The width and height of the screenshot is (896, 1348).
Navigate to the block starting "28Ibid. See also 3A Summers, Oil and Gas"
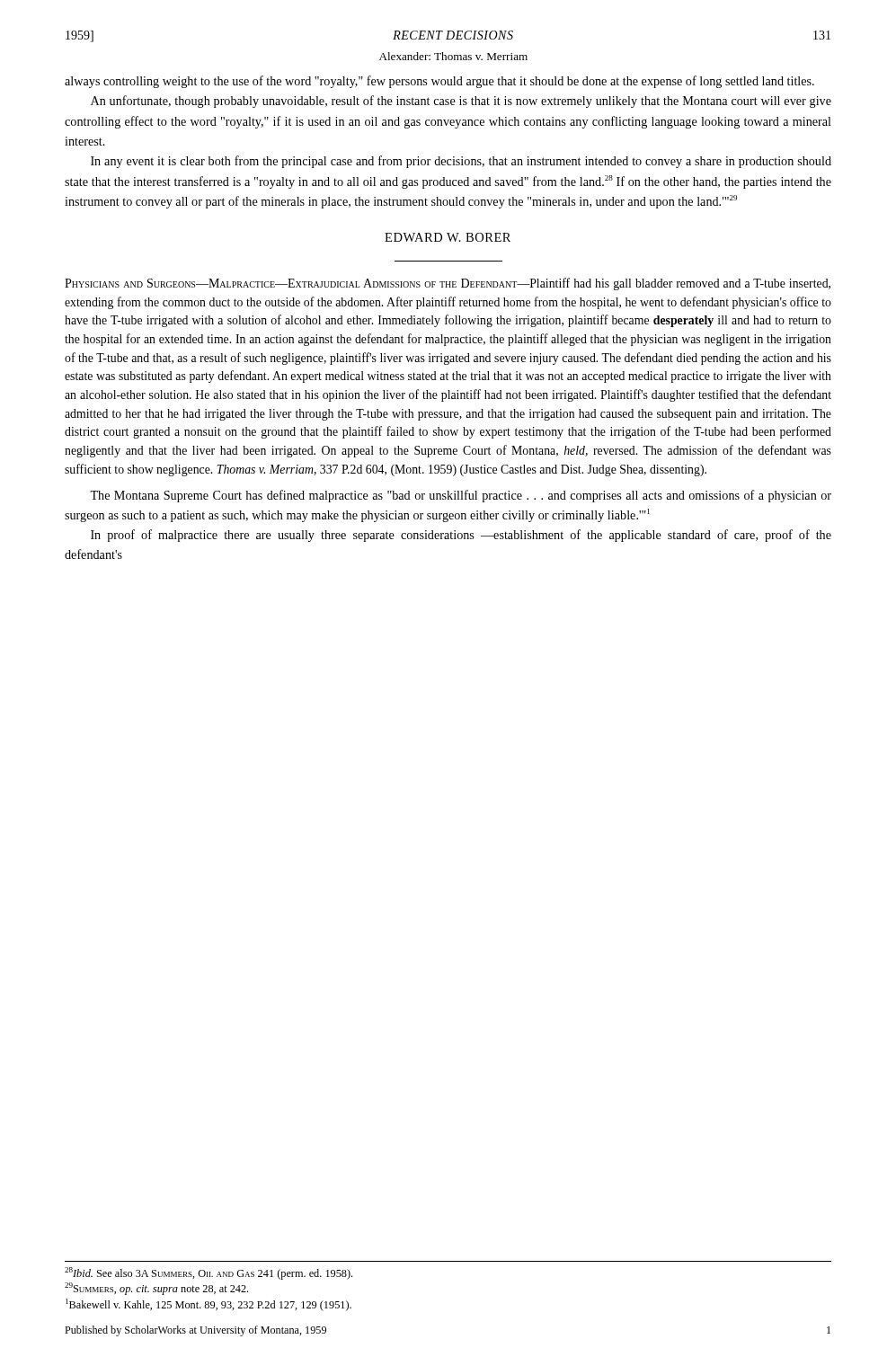click(209, 1273)
